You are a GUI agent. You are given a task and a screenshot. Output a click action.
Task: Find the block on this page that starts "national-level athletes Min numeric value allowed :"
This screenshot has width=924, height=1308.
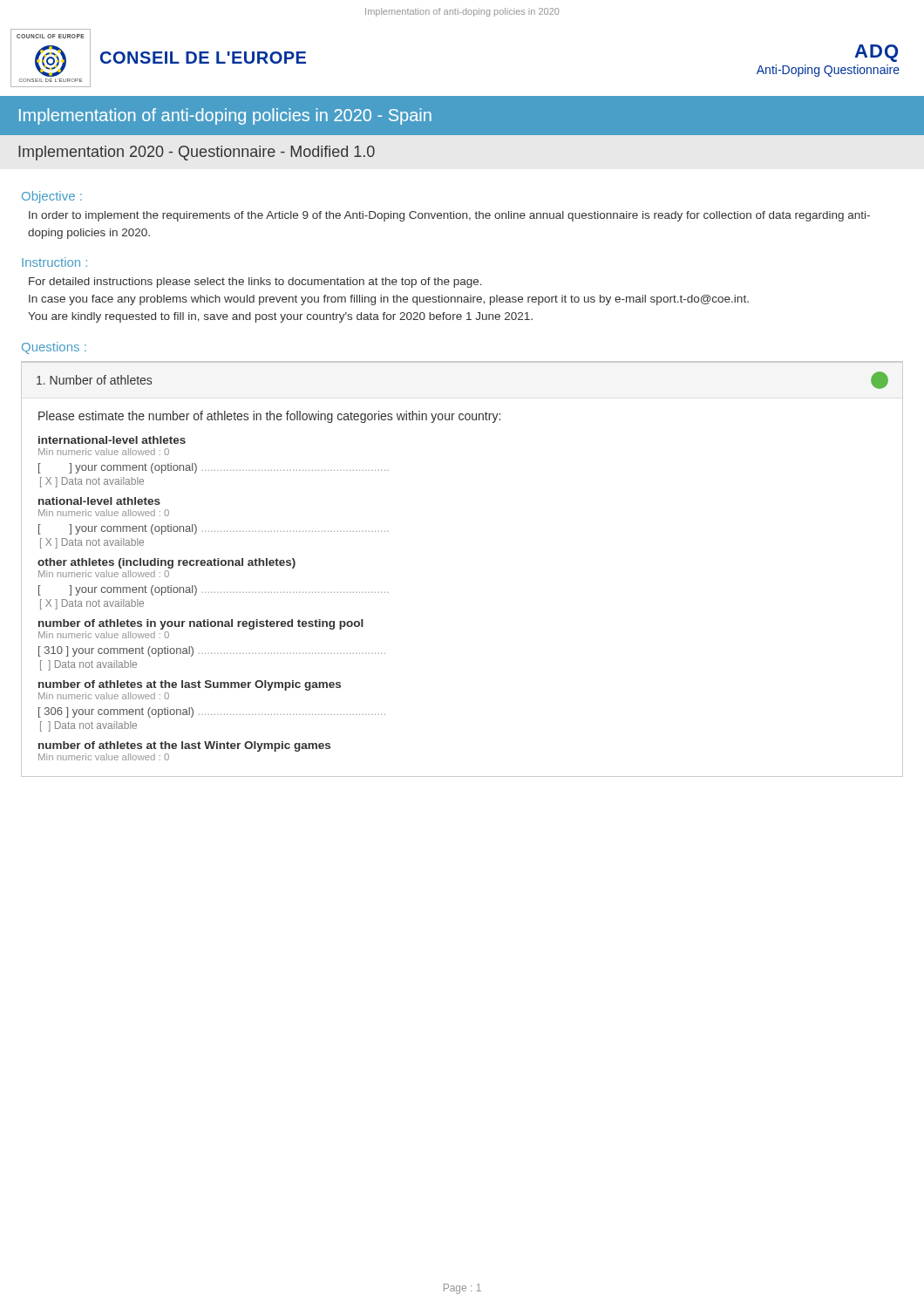pos(99,501)
